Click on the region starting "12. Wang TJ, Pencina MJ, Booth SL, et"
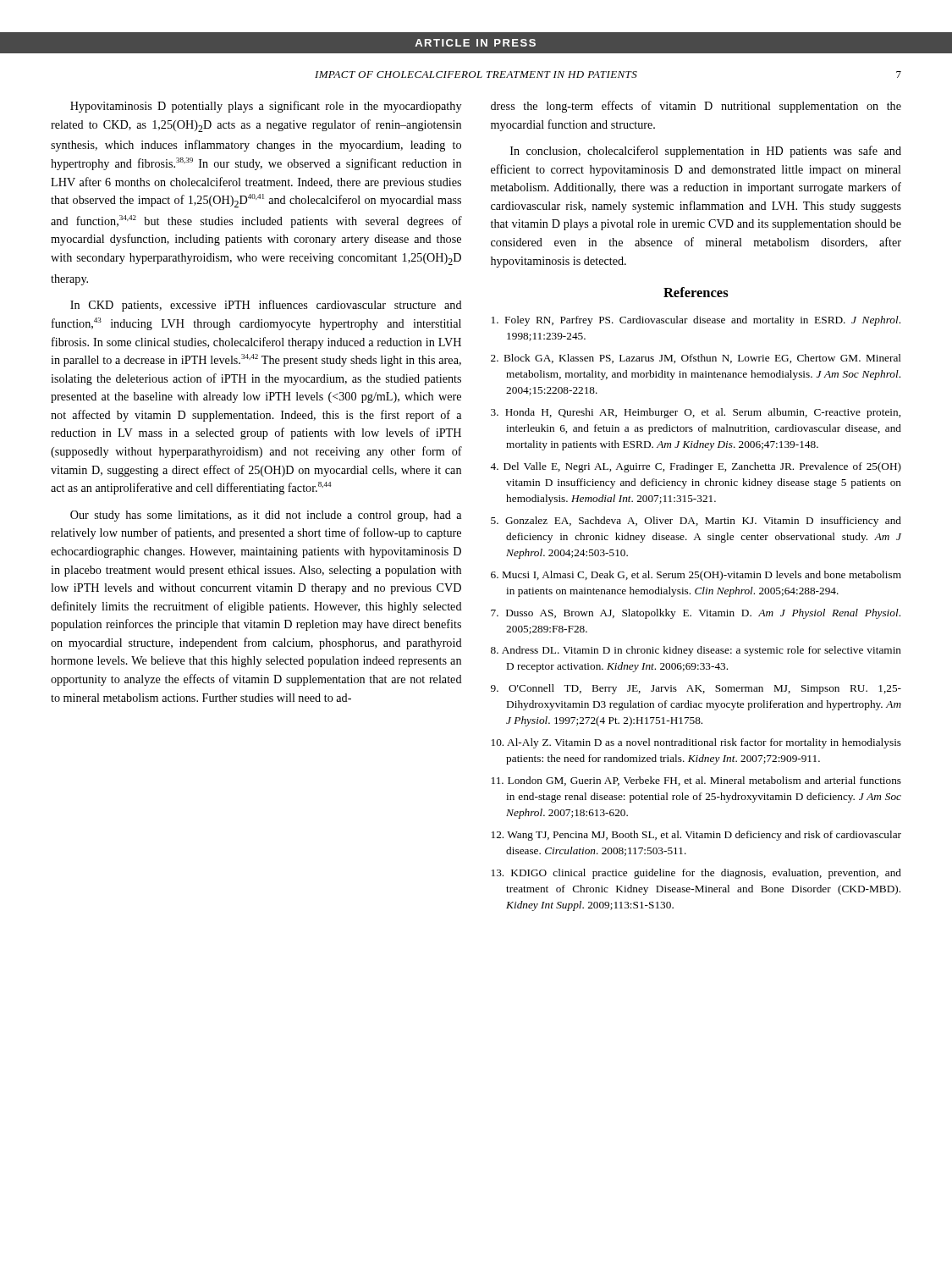 point(696,842)
